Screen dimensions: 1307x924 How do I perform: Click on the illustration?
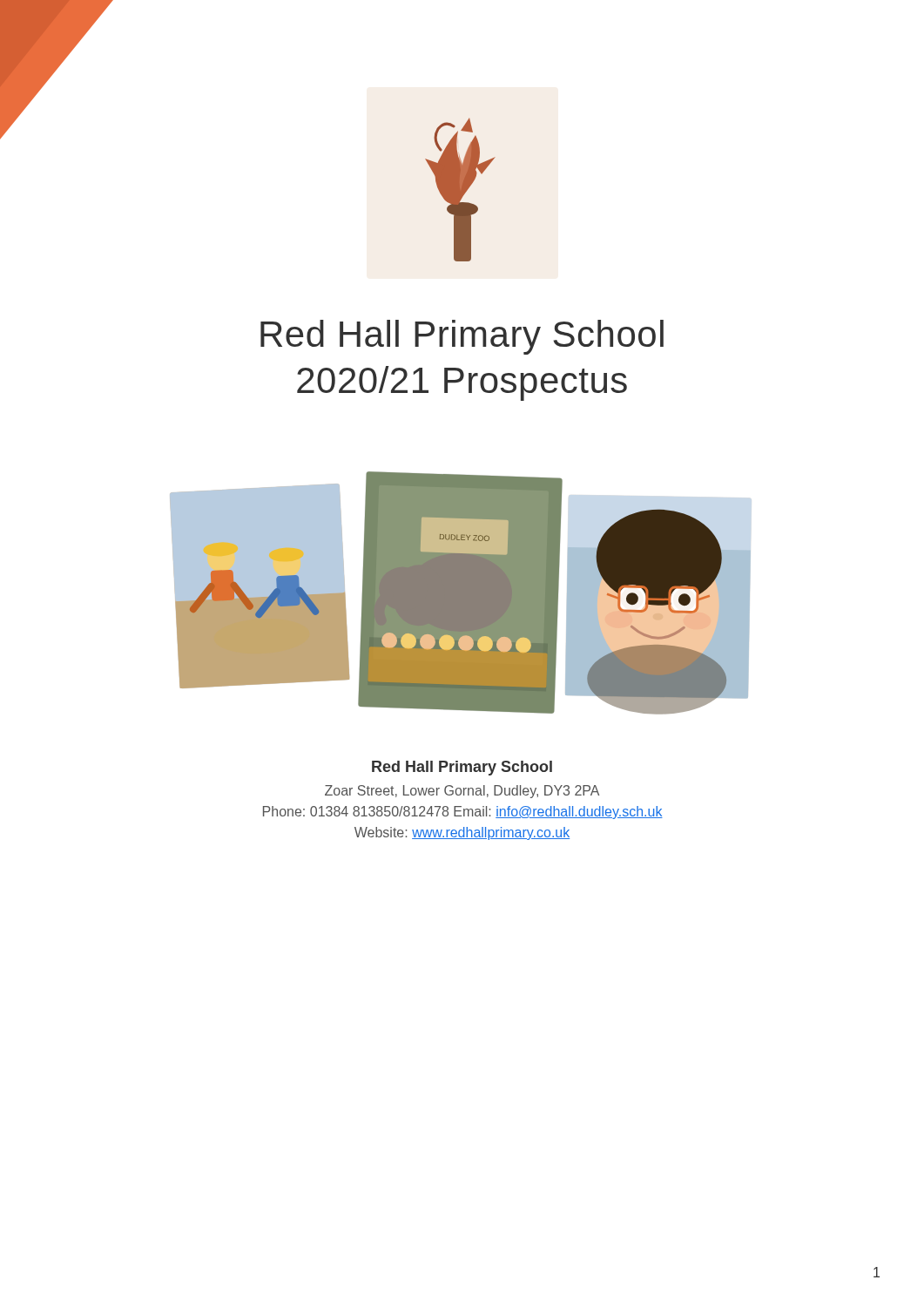[57, 70]
